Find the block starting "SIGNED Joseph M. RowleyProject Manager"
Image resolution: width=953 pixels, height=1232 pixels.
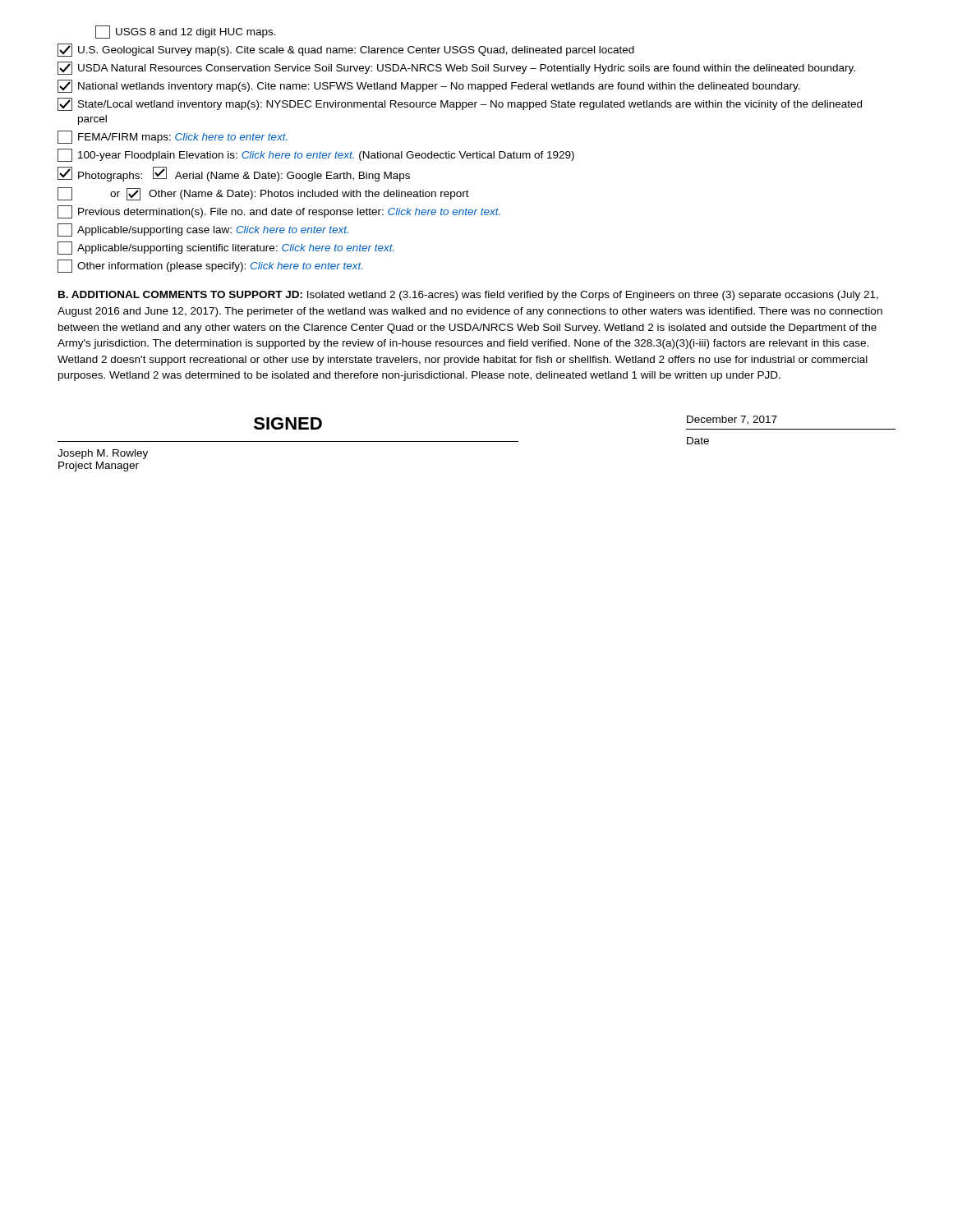[288, 442]
